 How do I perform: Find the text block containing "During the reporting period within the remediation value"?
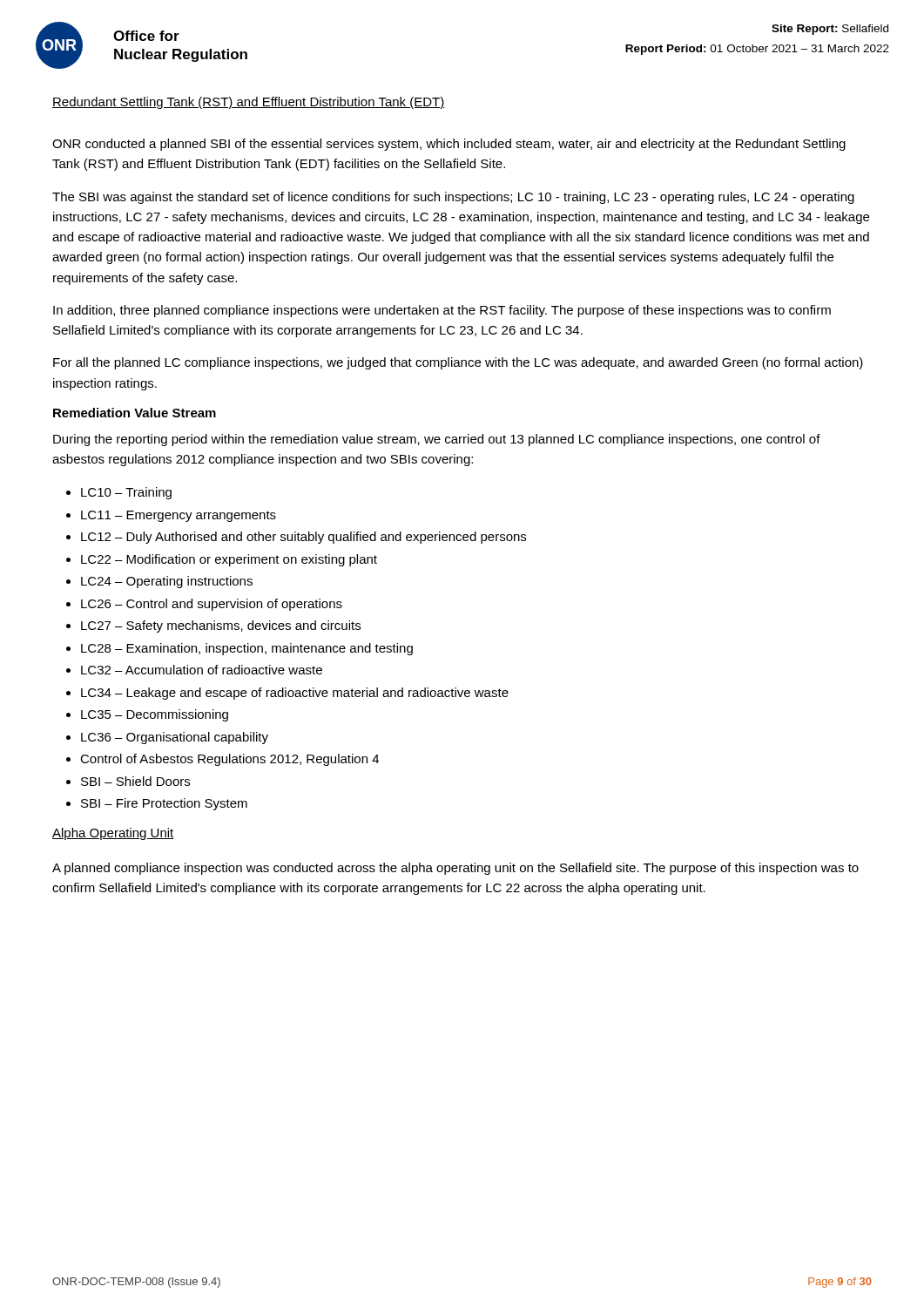coord(436,449)
